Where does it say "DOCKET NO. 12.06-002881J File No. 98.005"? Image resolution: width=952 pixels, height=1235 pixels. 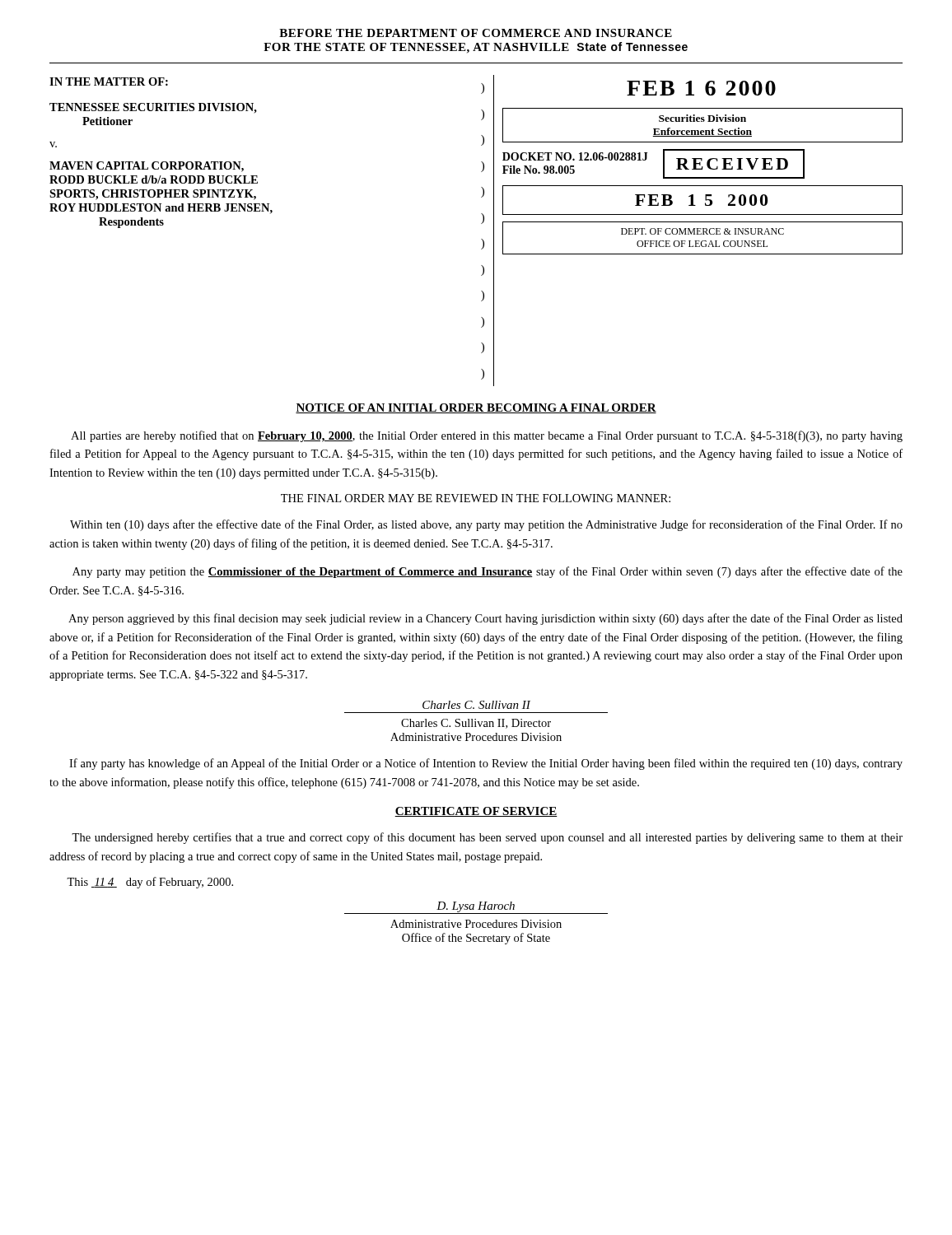pos(575,164)
